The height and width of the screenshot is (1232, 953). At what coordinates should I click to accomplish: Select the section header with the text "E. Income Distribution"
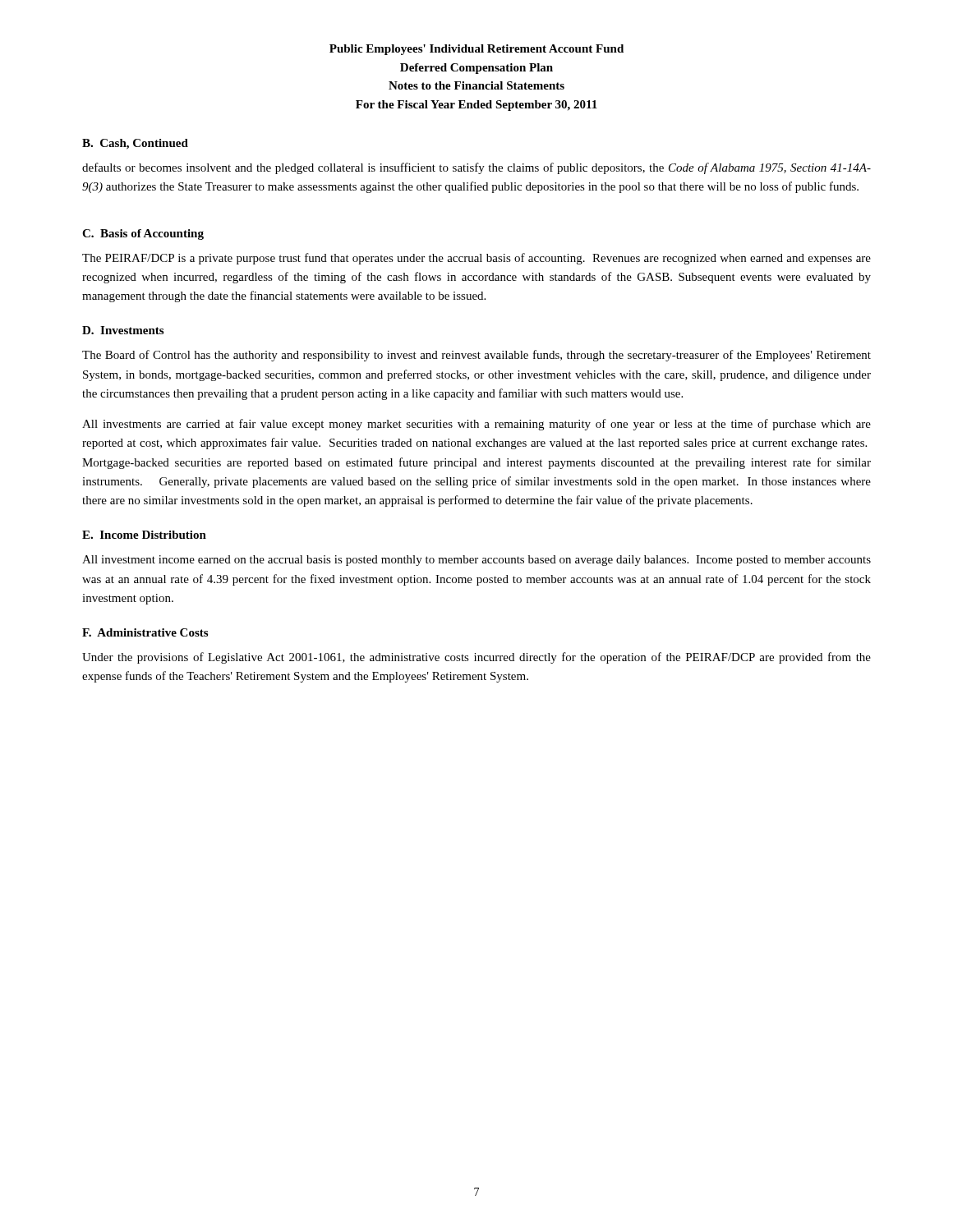144,535
